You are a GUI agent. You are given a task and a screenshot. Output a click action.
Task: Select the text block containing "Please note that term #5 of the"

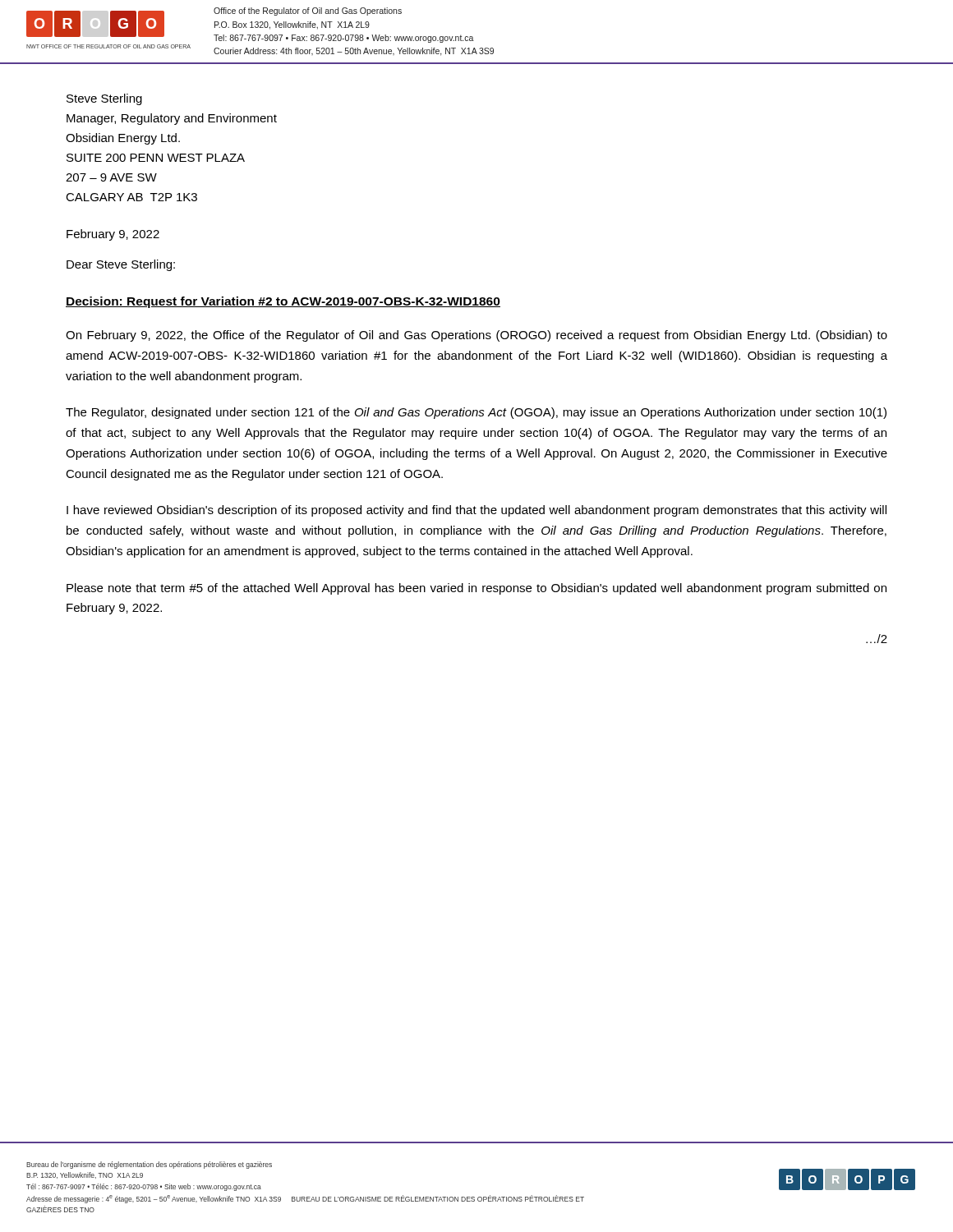click(476, 597)
